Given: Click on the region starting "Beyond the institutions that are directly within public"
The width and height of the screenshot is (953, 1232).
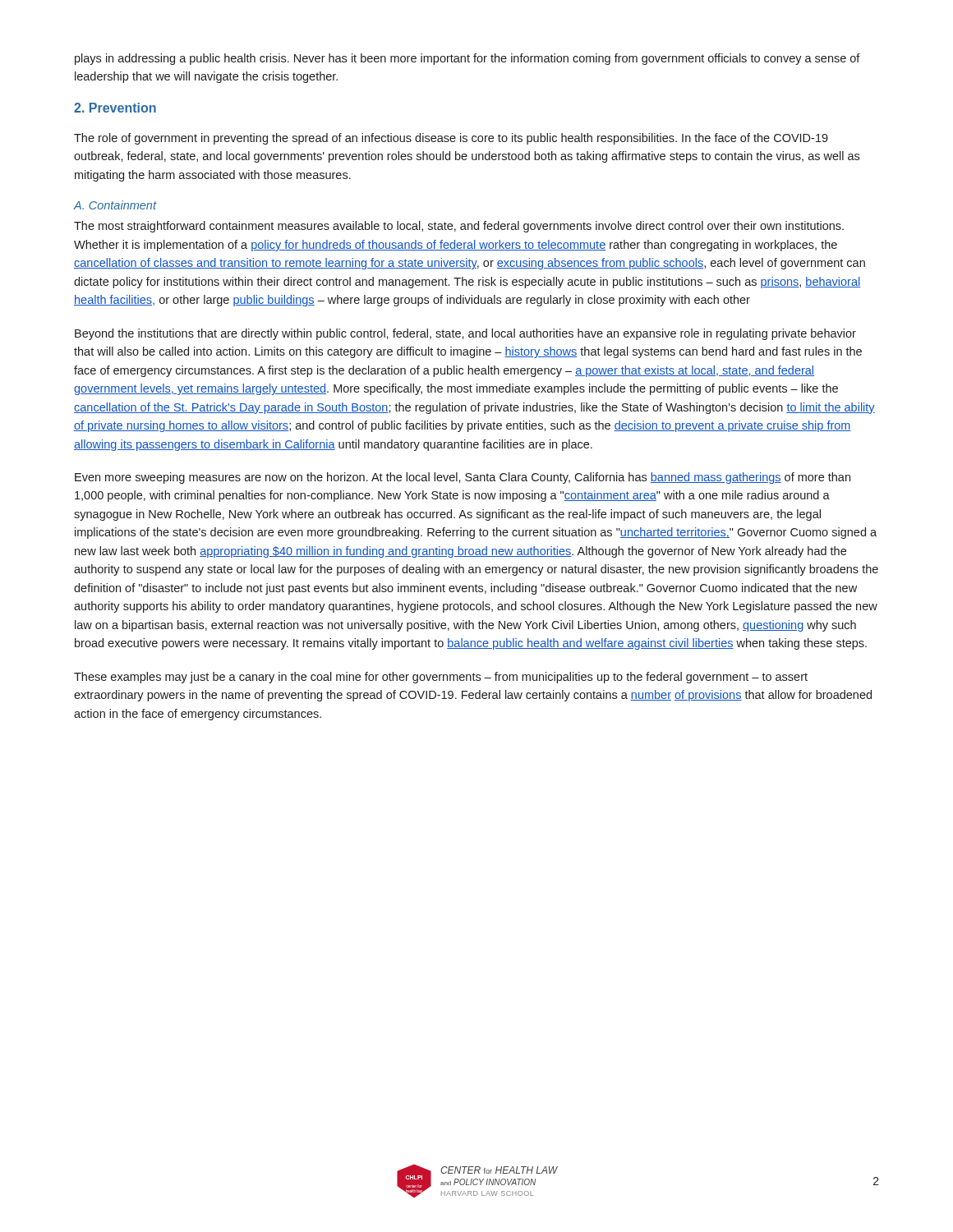Looking at the screenshot, I should [x=474, y=389].
